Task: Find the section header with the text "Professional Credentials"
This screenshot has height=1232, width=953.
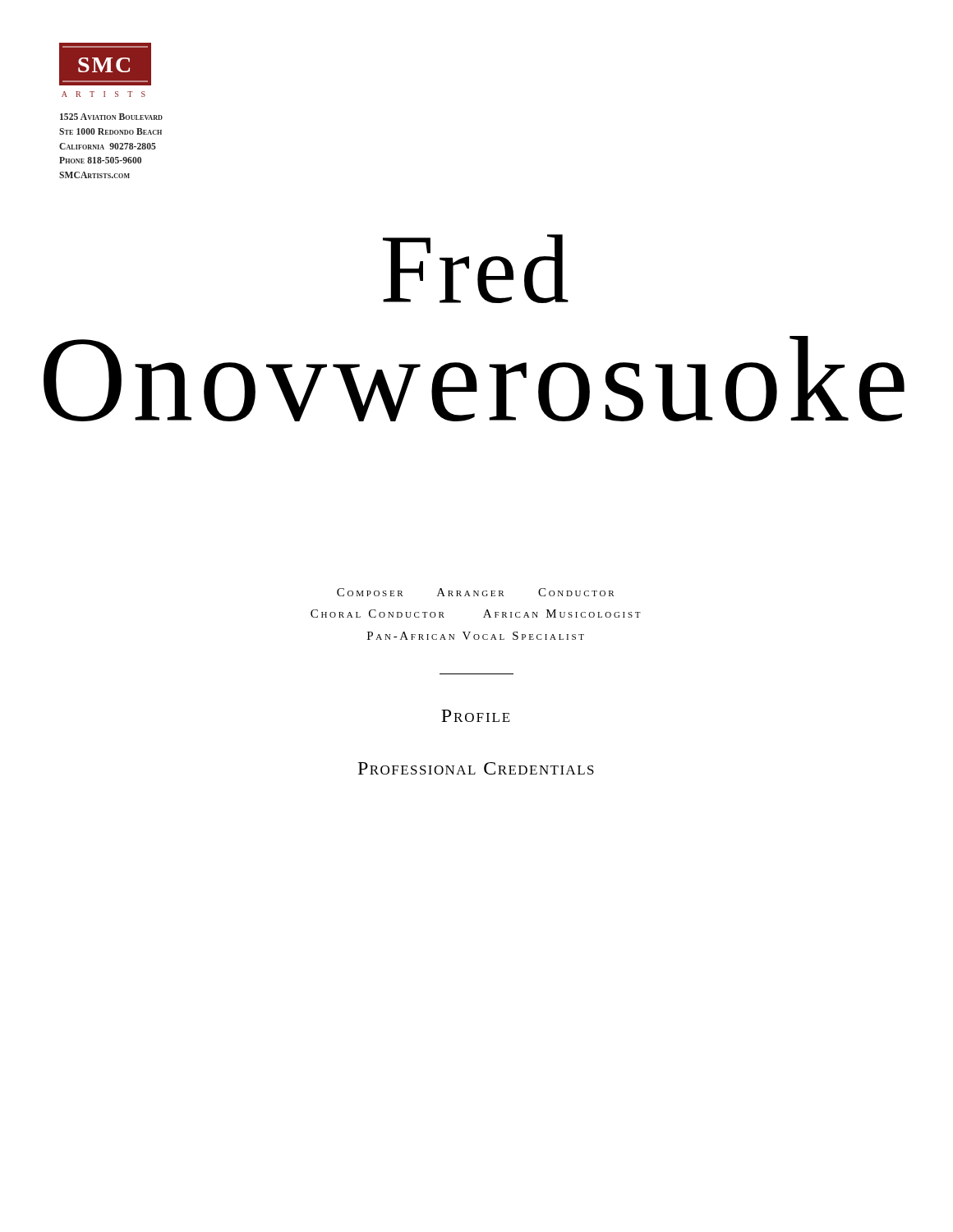Action: pyautogui.click(x=476, y=768)
